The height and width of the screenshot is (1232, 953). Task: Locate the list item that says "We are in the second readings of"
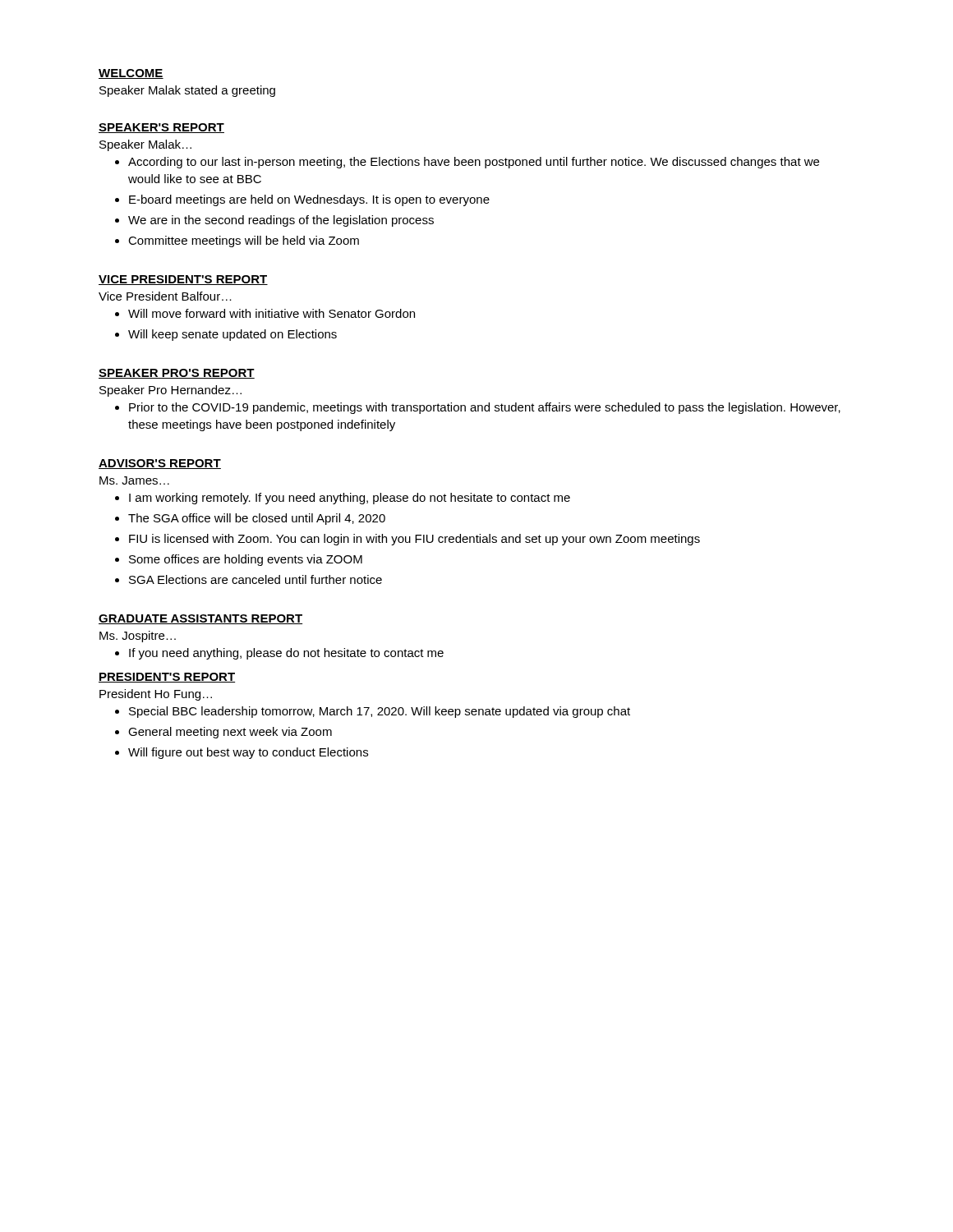274,221
